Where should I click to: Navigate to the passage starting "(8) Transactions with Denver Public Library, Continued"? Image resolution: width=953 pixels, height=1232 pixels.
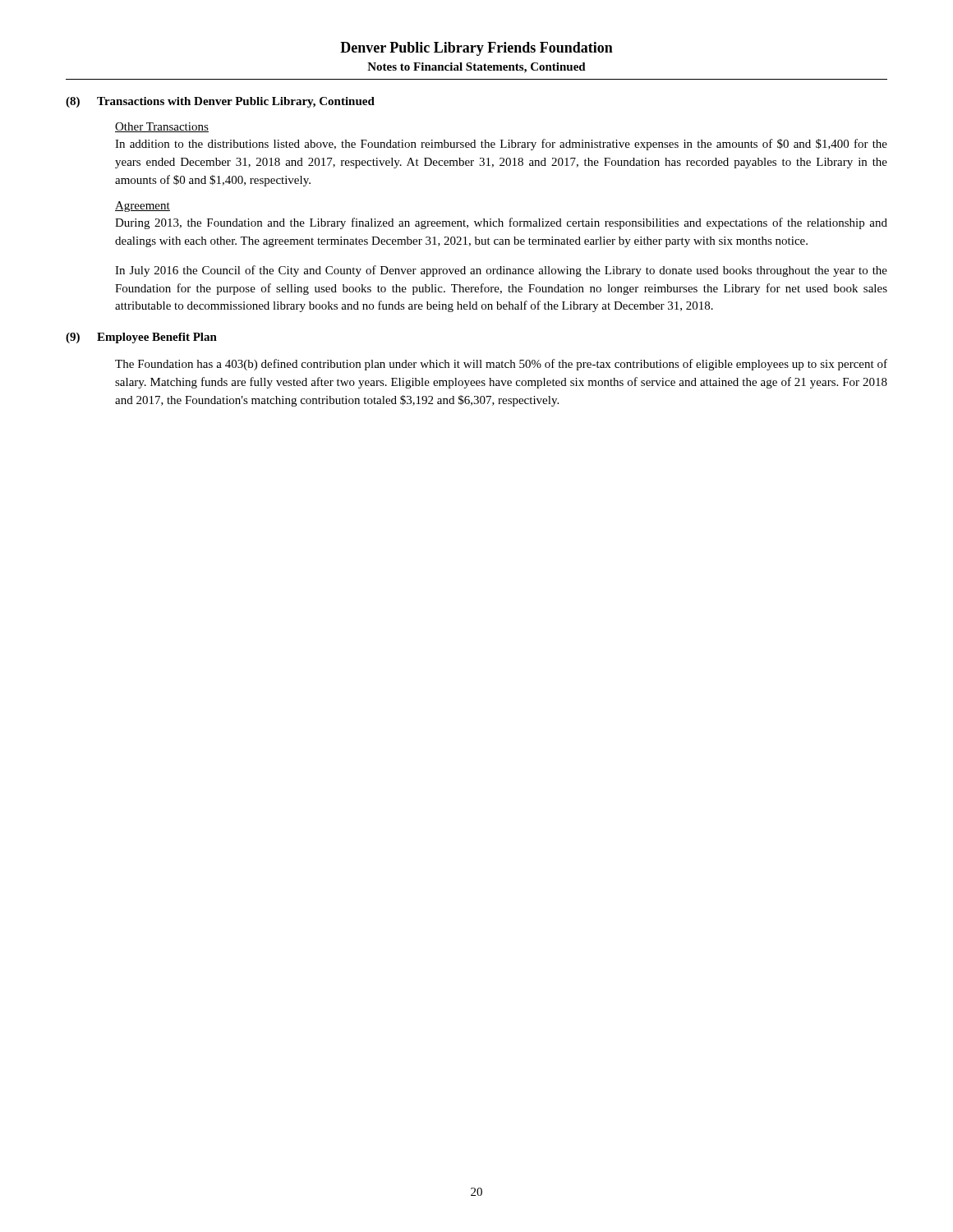pos(220,101)
